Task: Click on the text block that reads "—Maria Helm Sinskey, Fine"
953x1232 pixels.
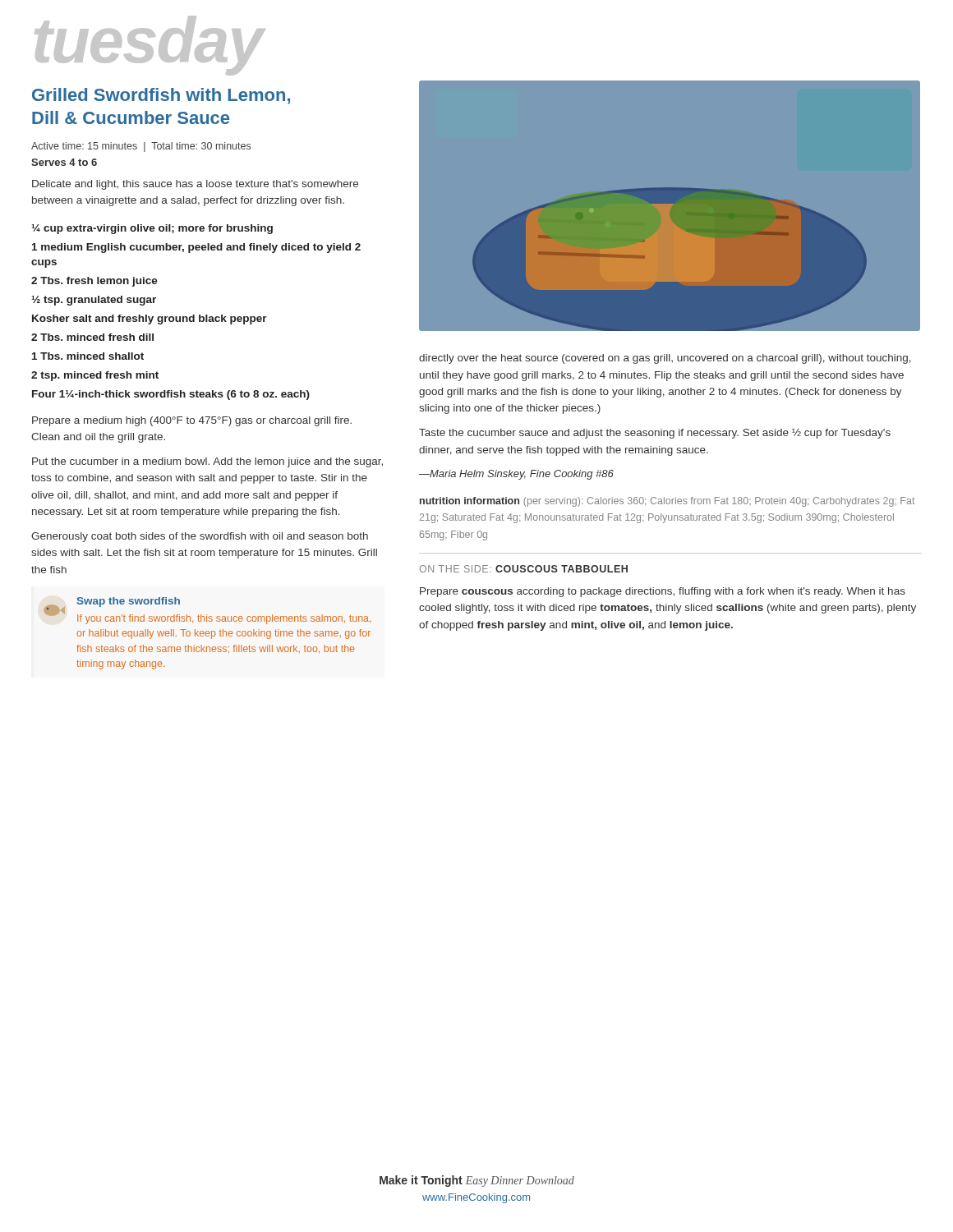Action: [x=516, y=473]
